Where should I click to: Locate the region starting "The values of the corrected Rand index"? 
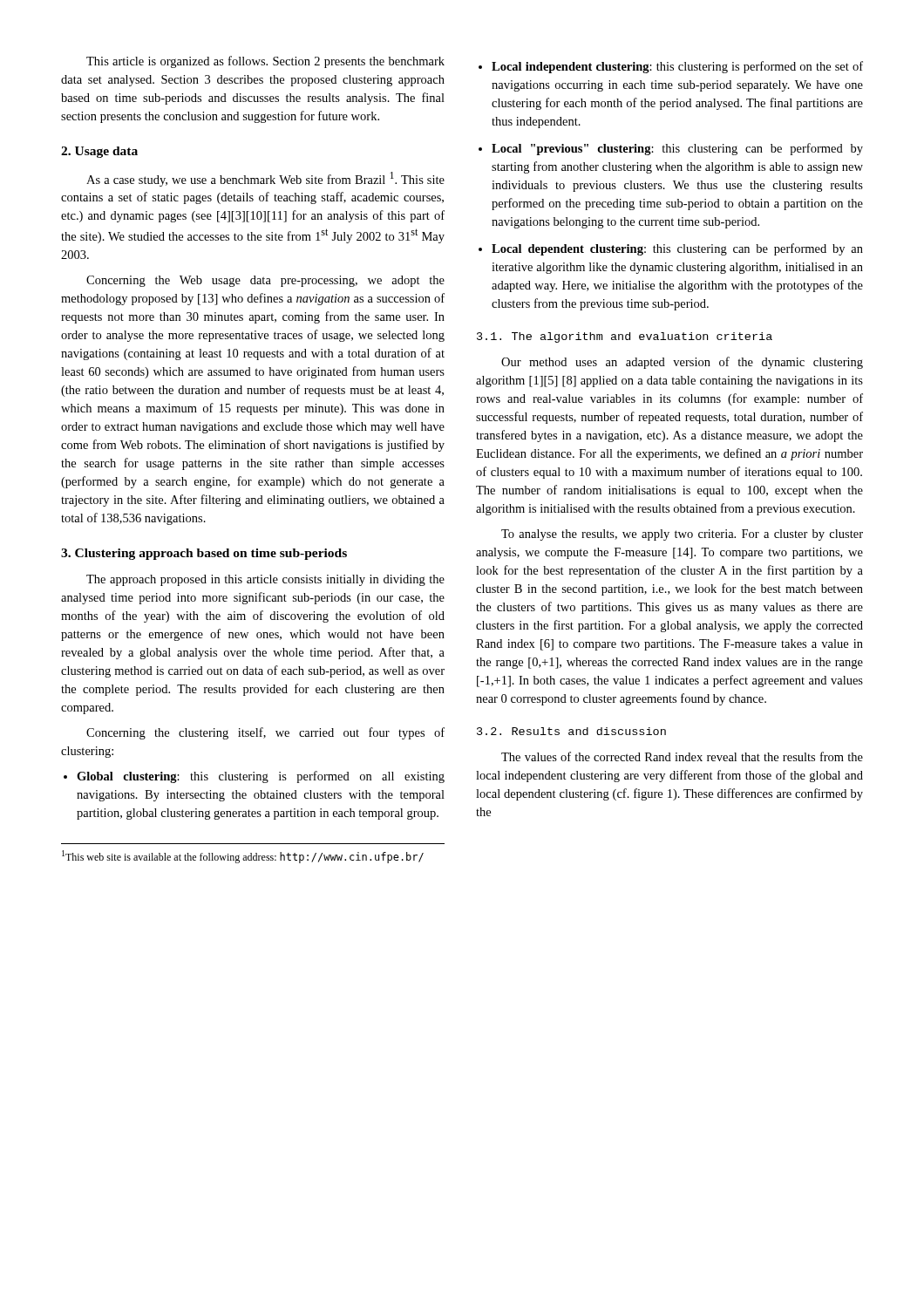click(669, 785)
